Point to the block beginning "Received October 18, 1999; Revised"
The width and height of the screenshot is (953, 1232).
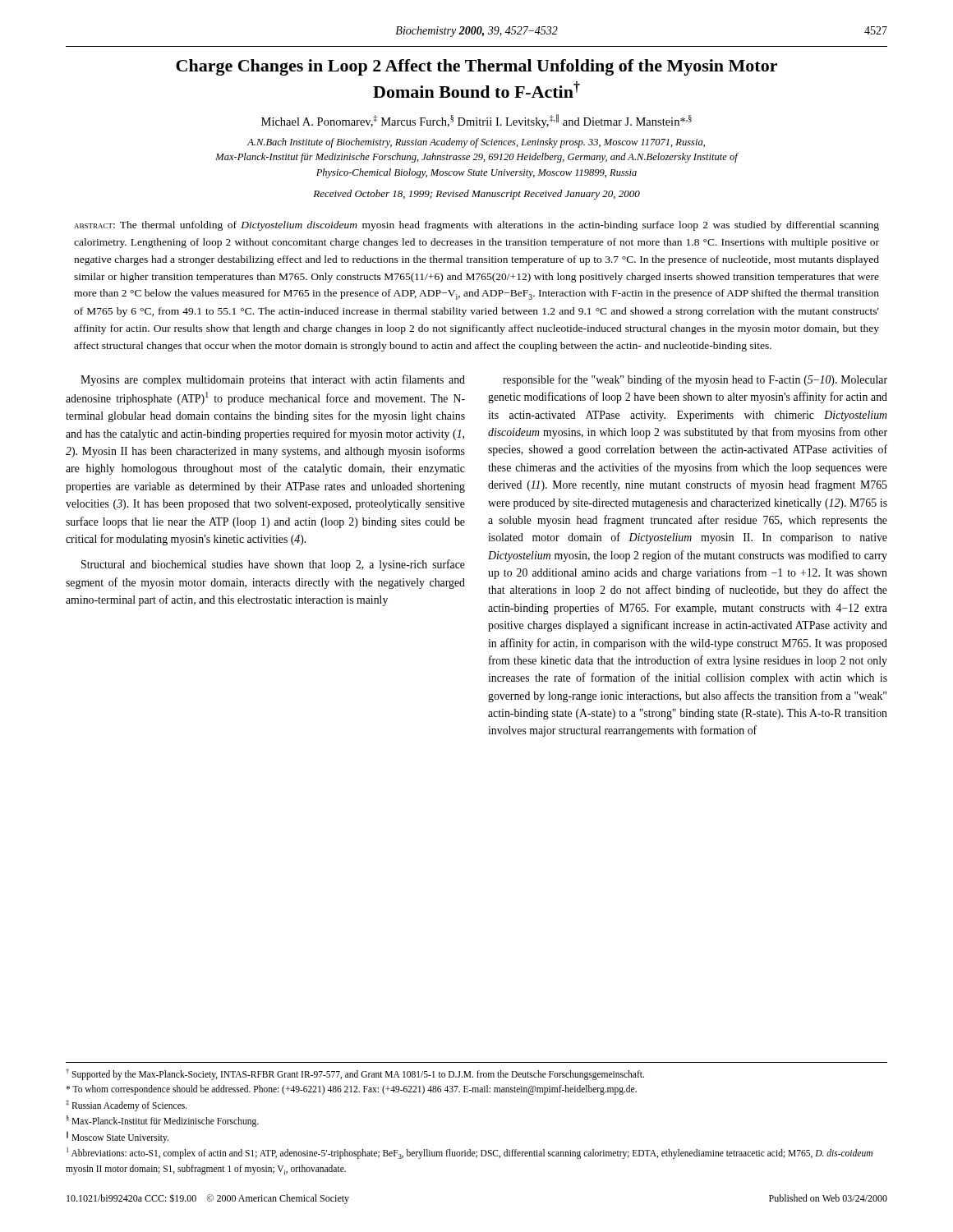point(476,193)
